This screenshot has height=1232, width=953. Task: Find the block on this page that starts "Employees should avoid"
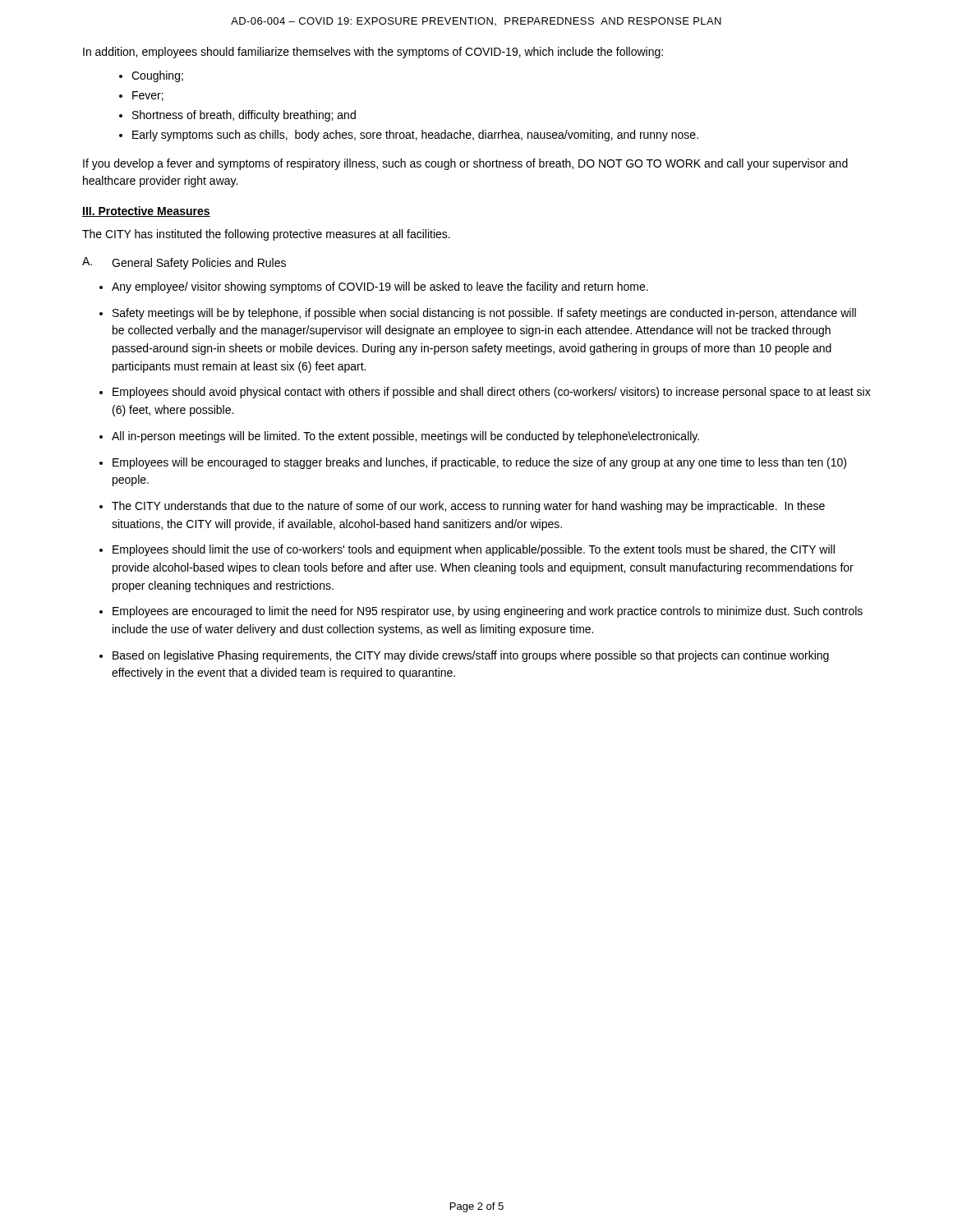(x=491, y=401)
